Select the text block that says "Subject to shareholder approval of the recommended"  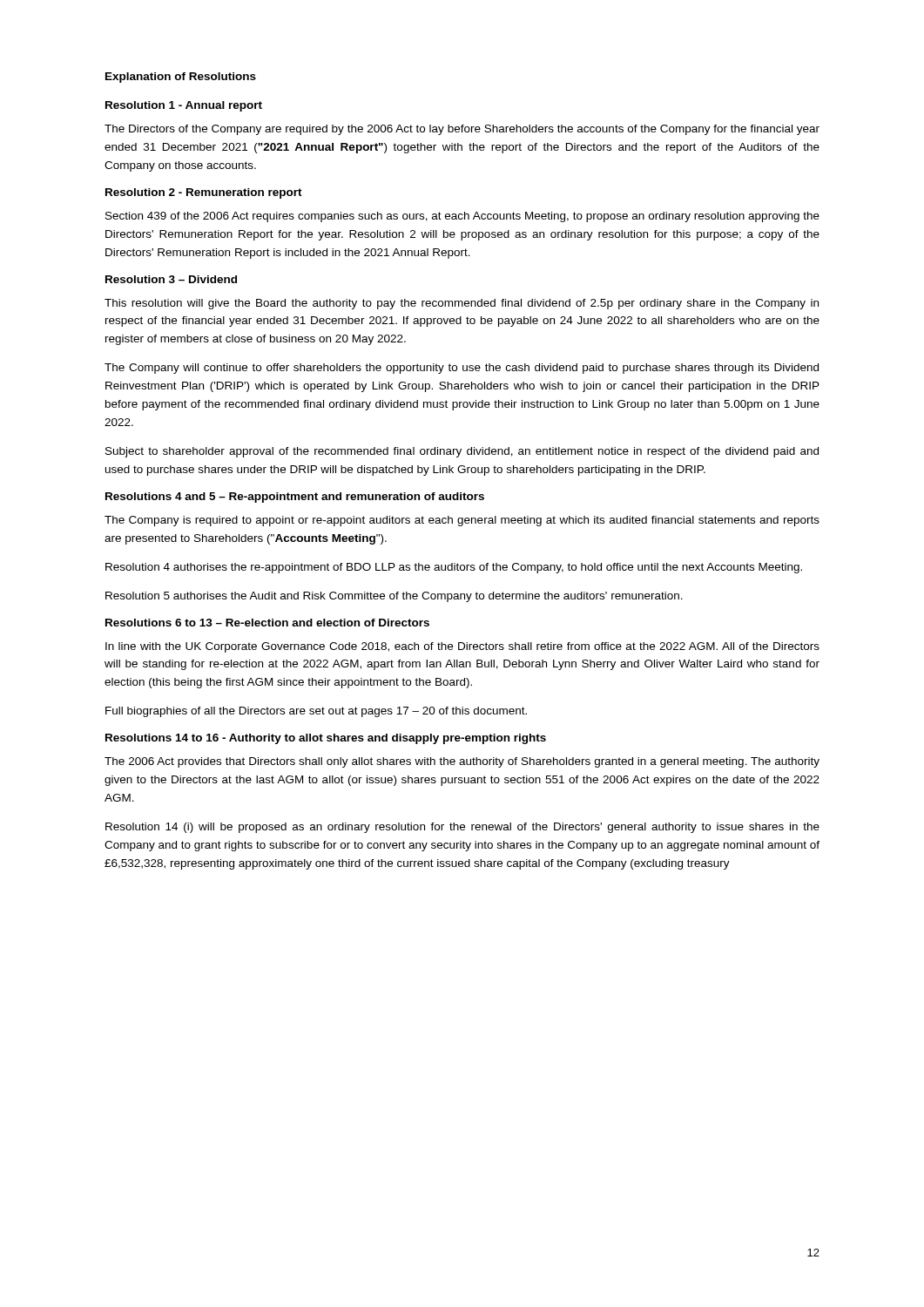point(462,460)
